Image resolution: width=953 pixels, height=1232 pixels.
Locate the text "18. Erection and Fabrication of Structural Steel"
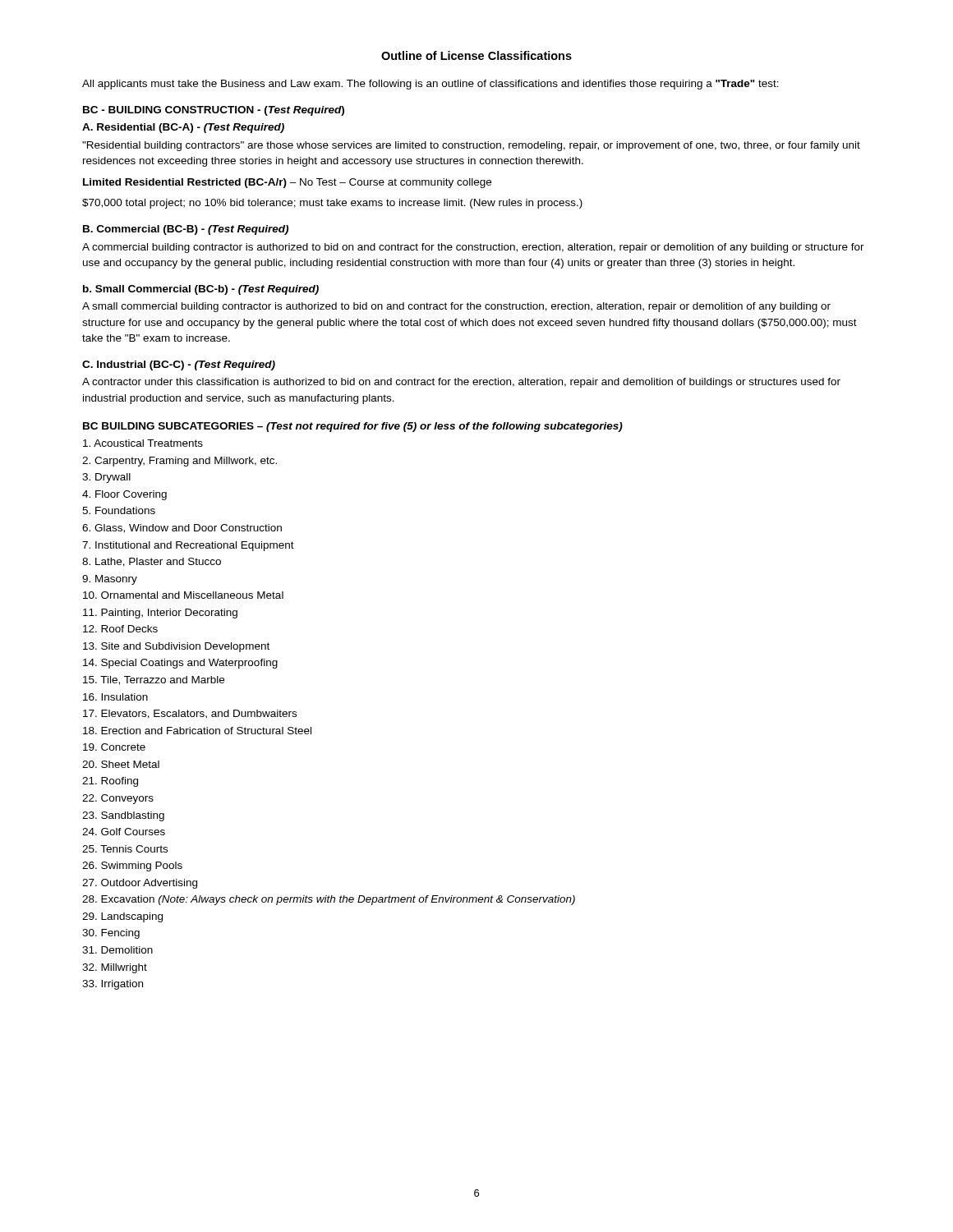197,730
